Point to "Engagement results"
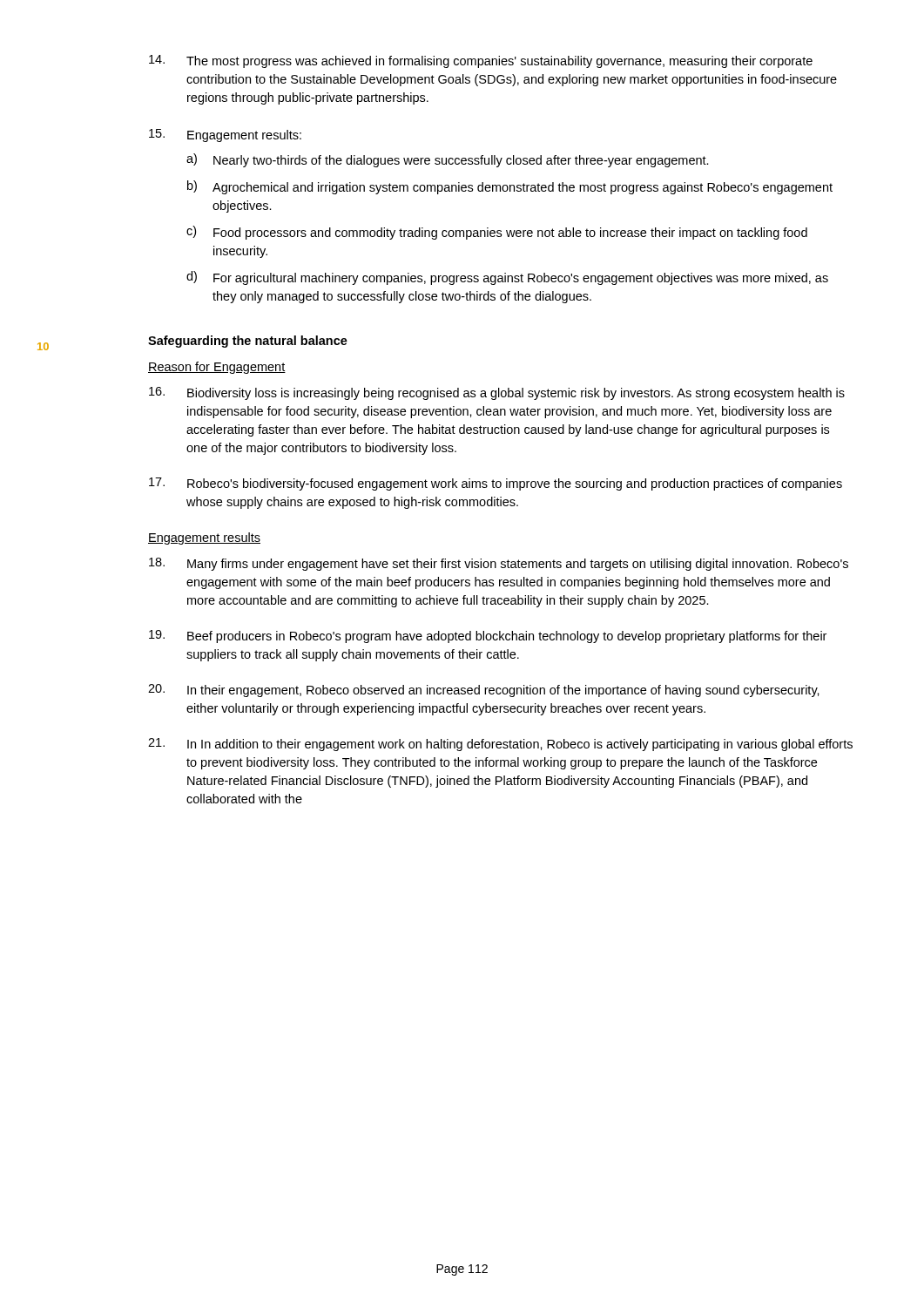 point(204,538)
